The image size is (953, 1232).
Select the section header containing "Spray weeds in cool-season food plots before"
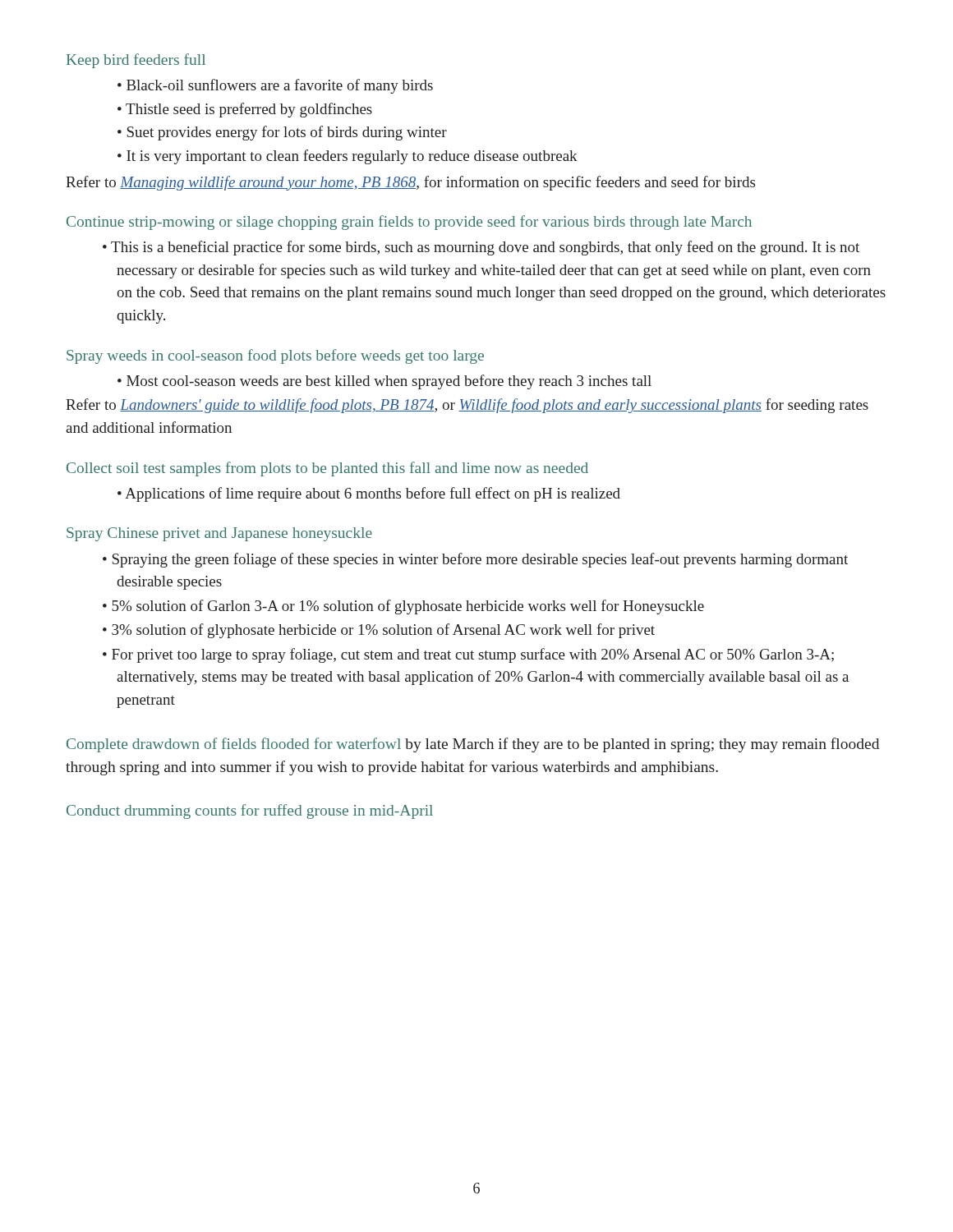point(275,355)
